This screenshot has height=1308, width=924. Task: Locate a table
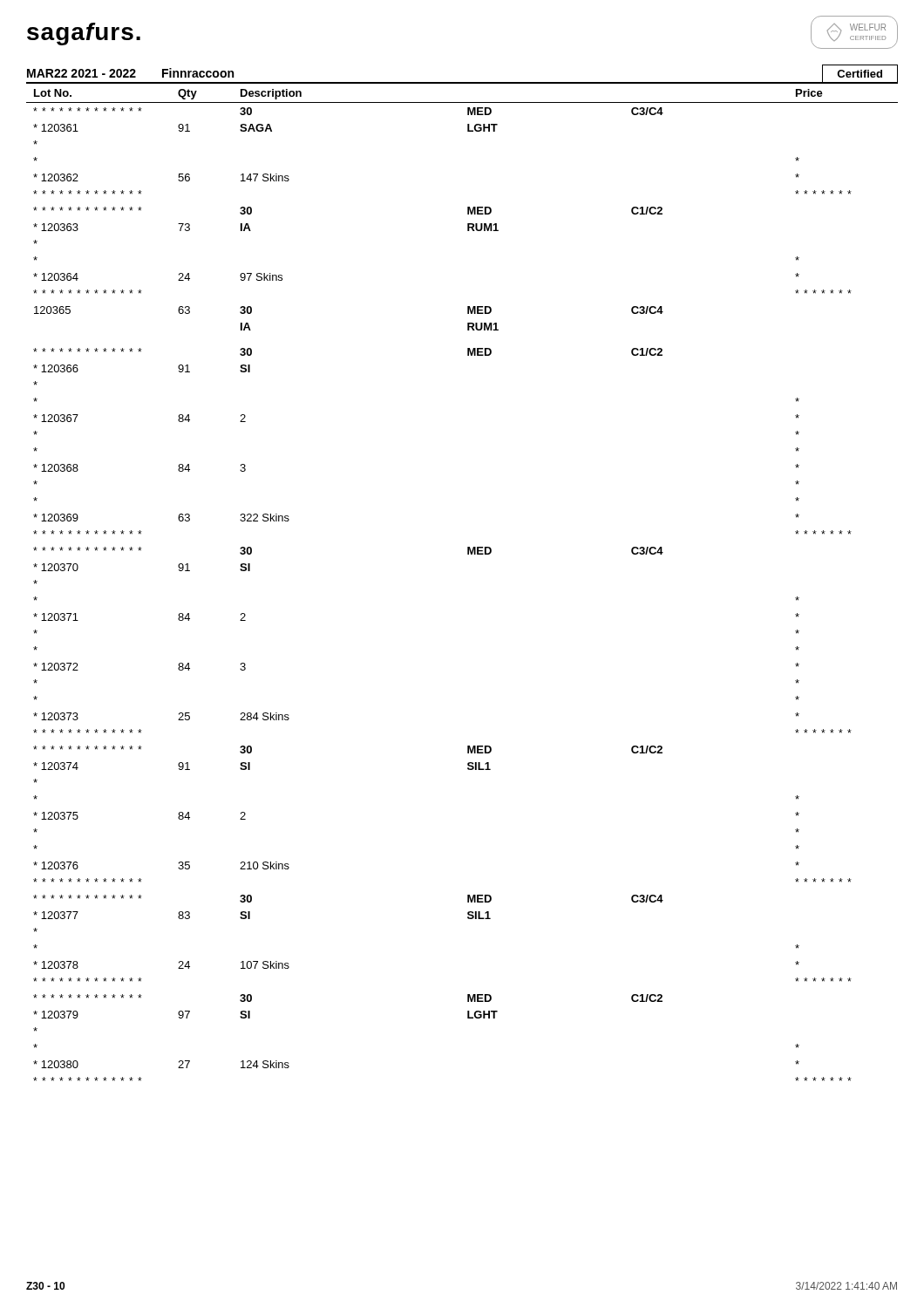462,586
